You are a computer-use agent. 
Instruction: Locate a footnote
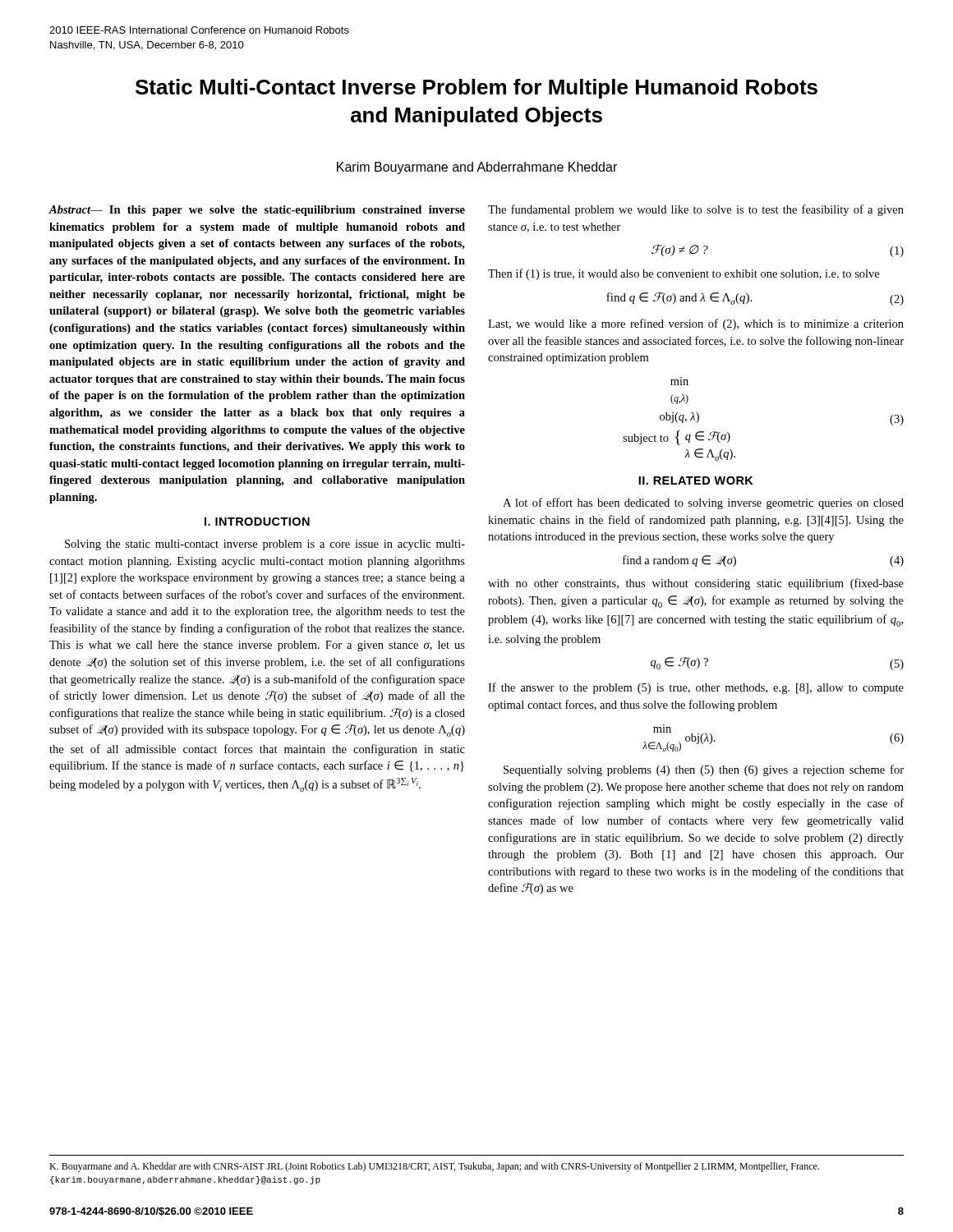tap(435, 1173)
